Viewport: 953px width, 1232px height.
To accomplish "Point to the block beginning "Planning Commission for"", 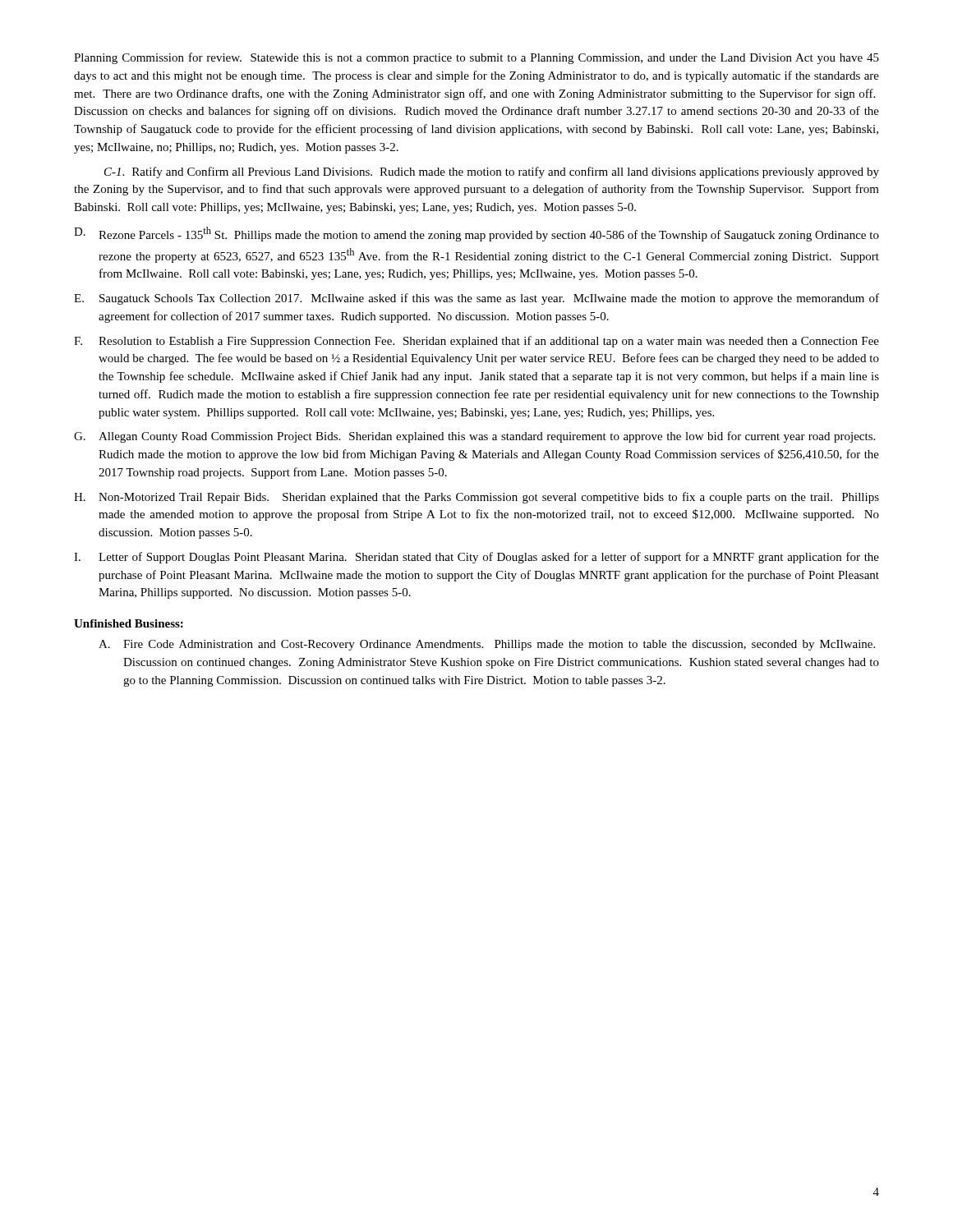I will click(476, 102).
